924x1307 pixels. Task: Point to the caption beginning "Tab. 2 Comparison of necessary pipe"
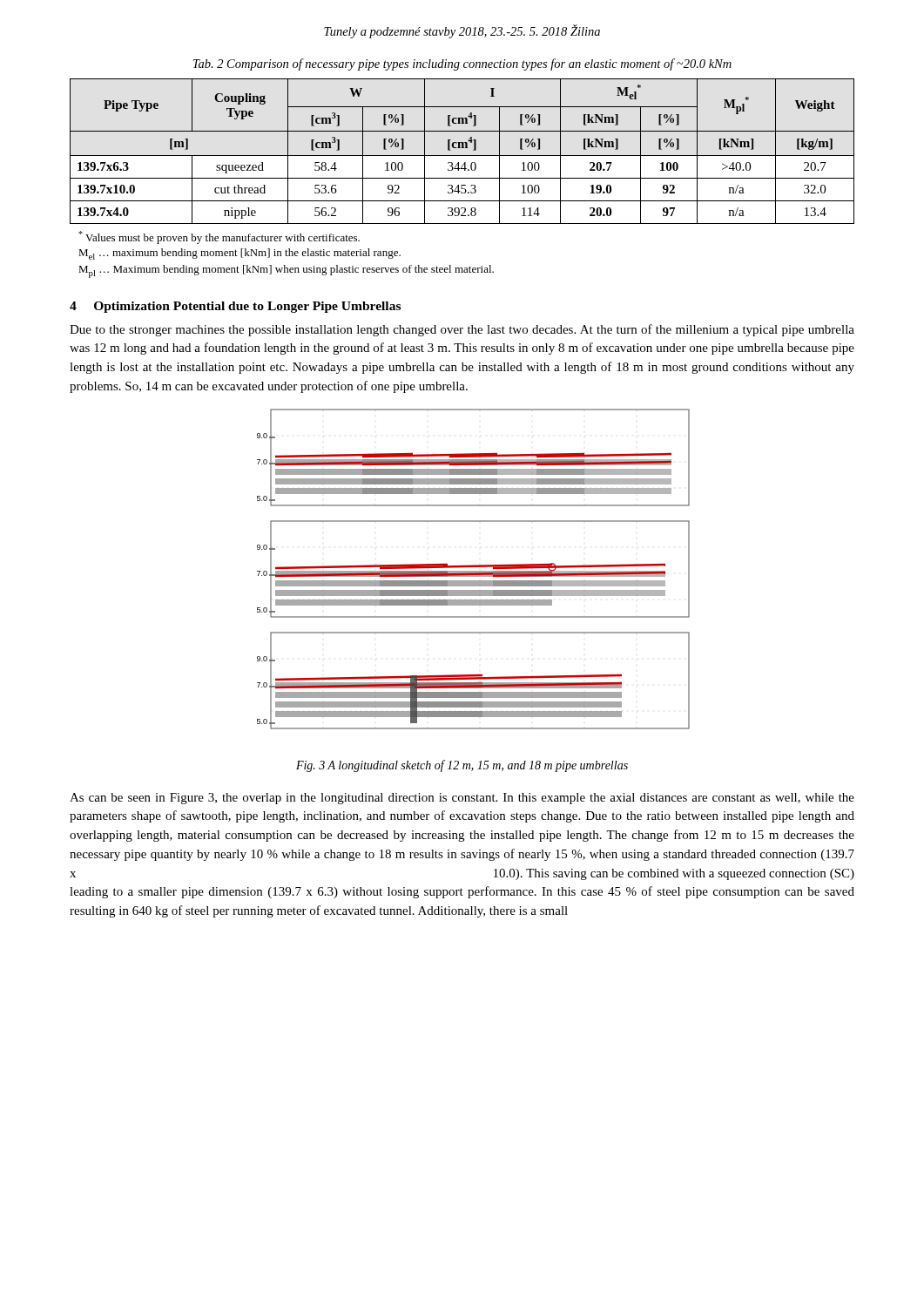coord(462,64)
